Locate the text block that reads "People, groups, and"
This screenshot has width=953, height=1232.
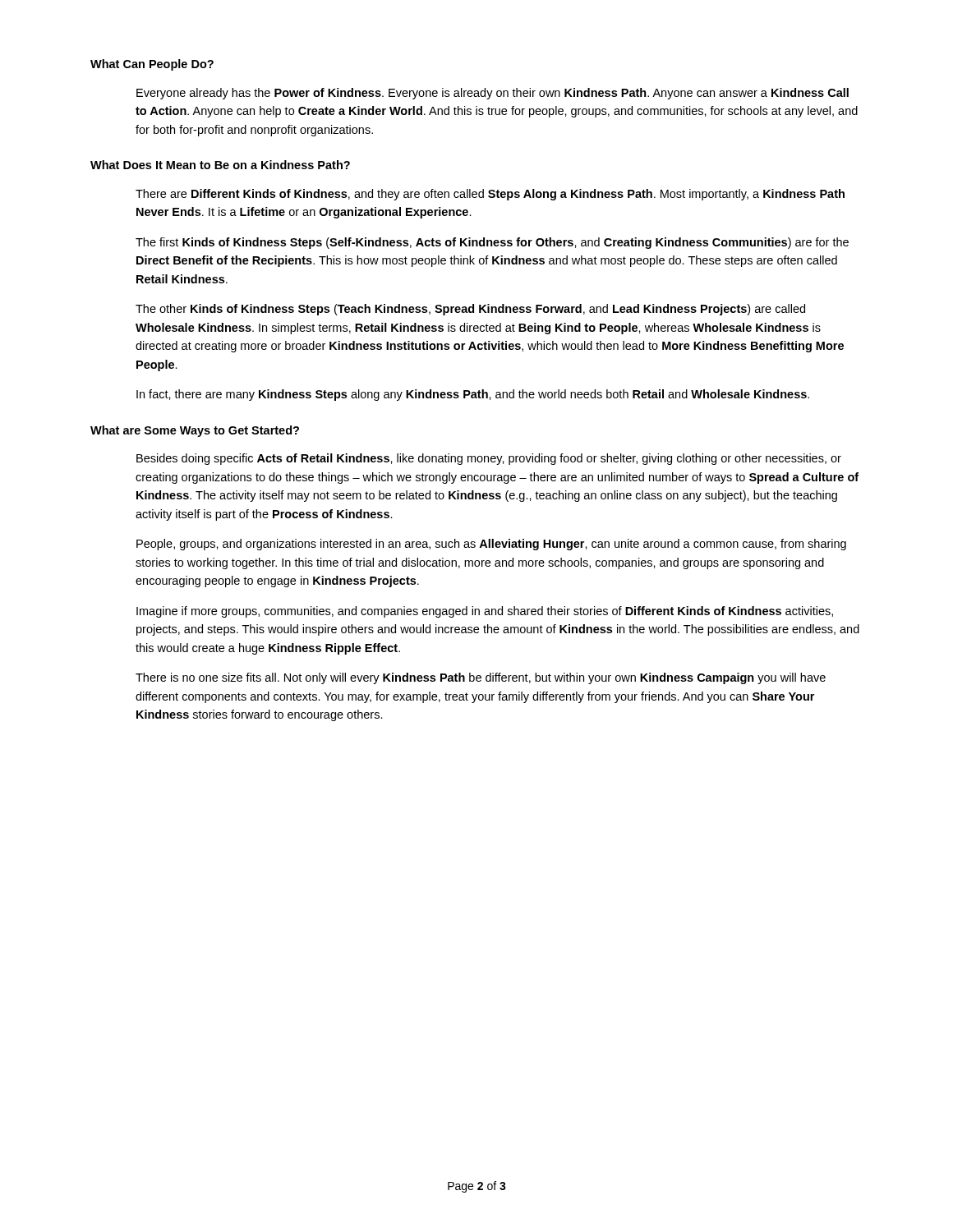coord(491,562)
